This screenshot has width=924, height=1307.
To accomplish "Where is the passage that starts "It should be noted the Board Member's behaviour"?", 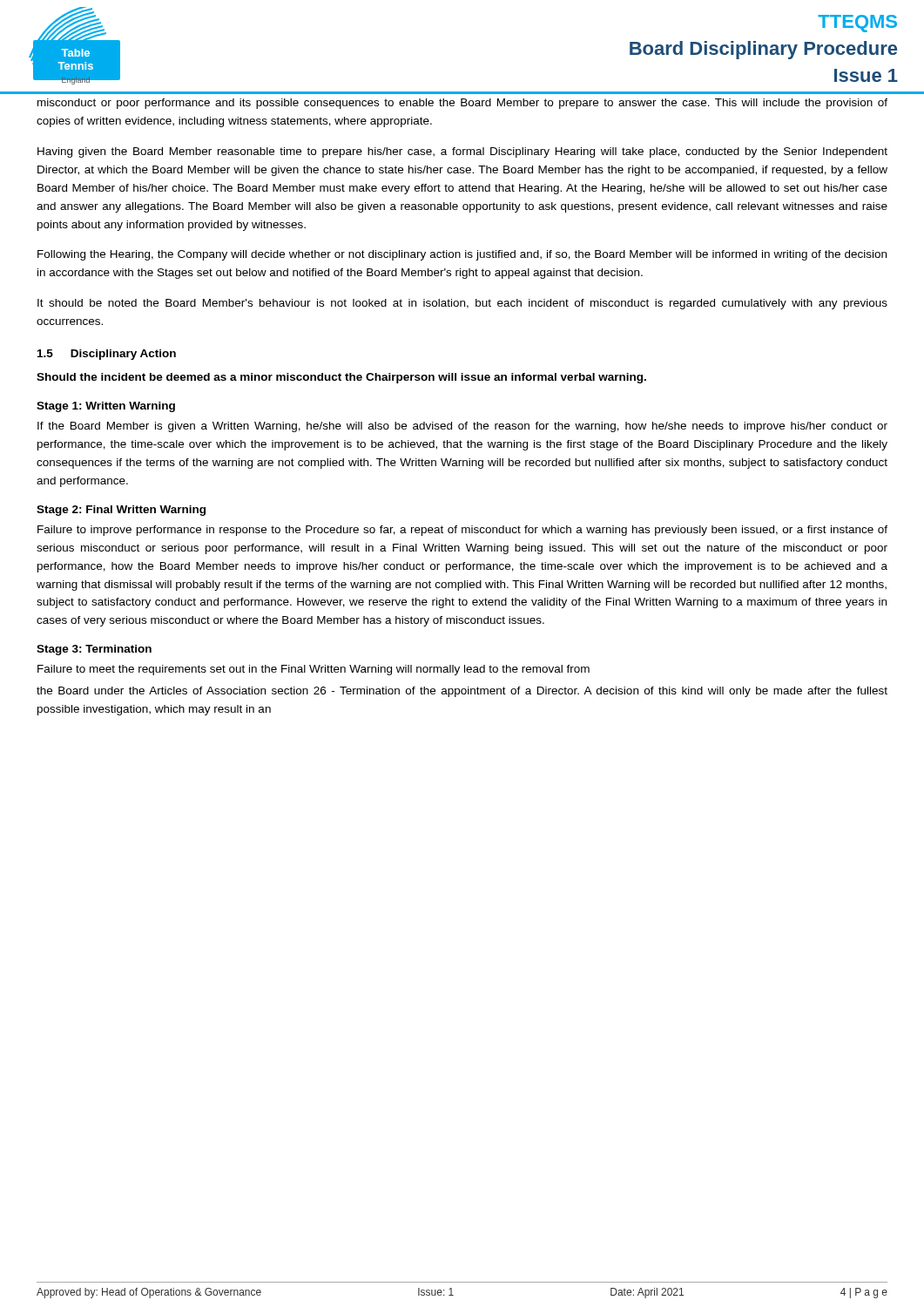I will (x=462, y=312).
